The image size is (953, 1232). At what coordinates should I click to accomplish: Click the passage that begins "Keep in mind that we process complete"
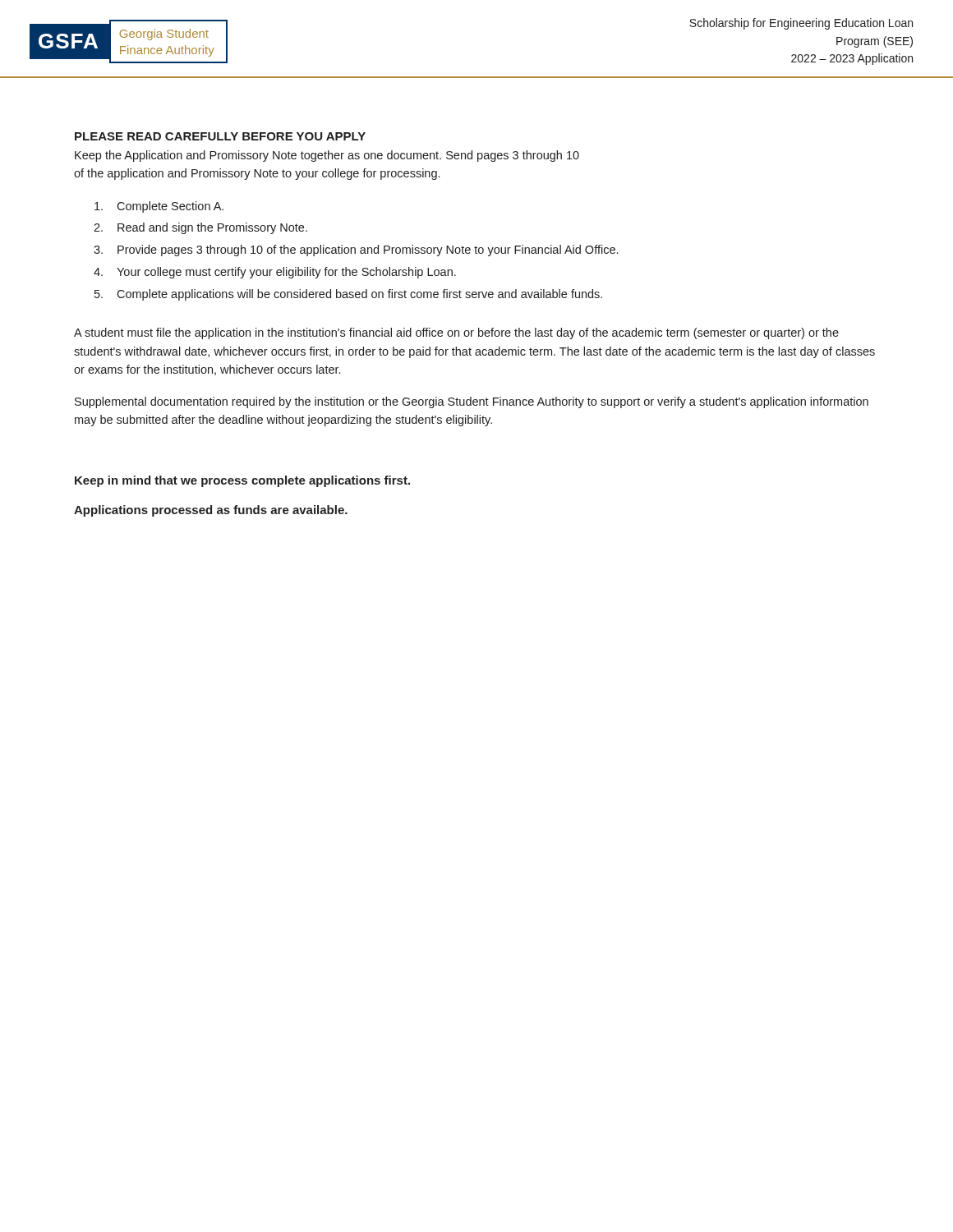click(x=242, y=481)
